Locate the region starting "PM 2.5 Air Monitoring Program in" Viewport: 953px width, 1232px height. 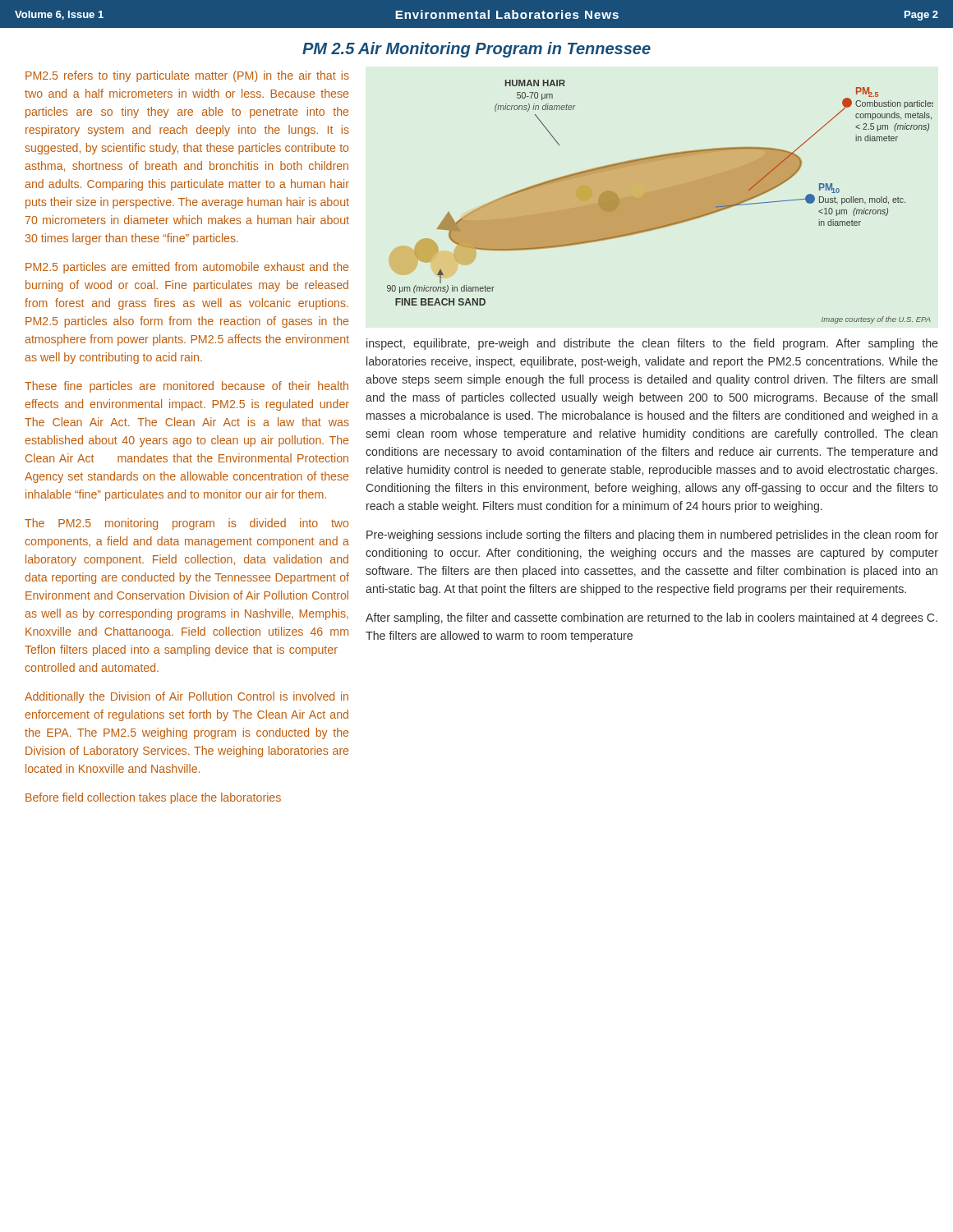(x=476, y=48)
